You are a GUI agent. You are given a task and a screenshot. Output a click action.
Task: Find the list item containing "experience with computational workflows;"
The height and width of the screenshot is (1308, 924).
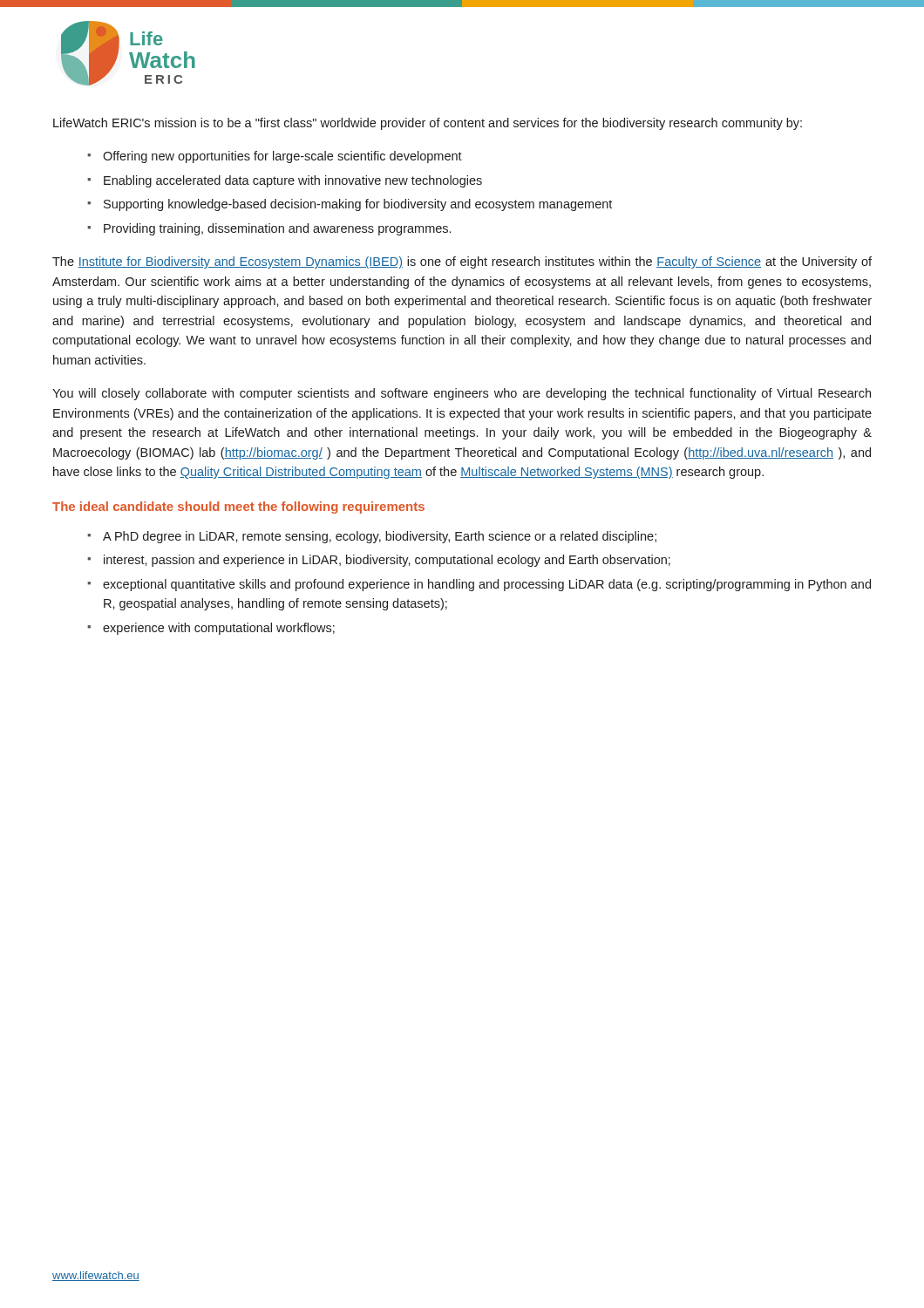point(219,628)
